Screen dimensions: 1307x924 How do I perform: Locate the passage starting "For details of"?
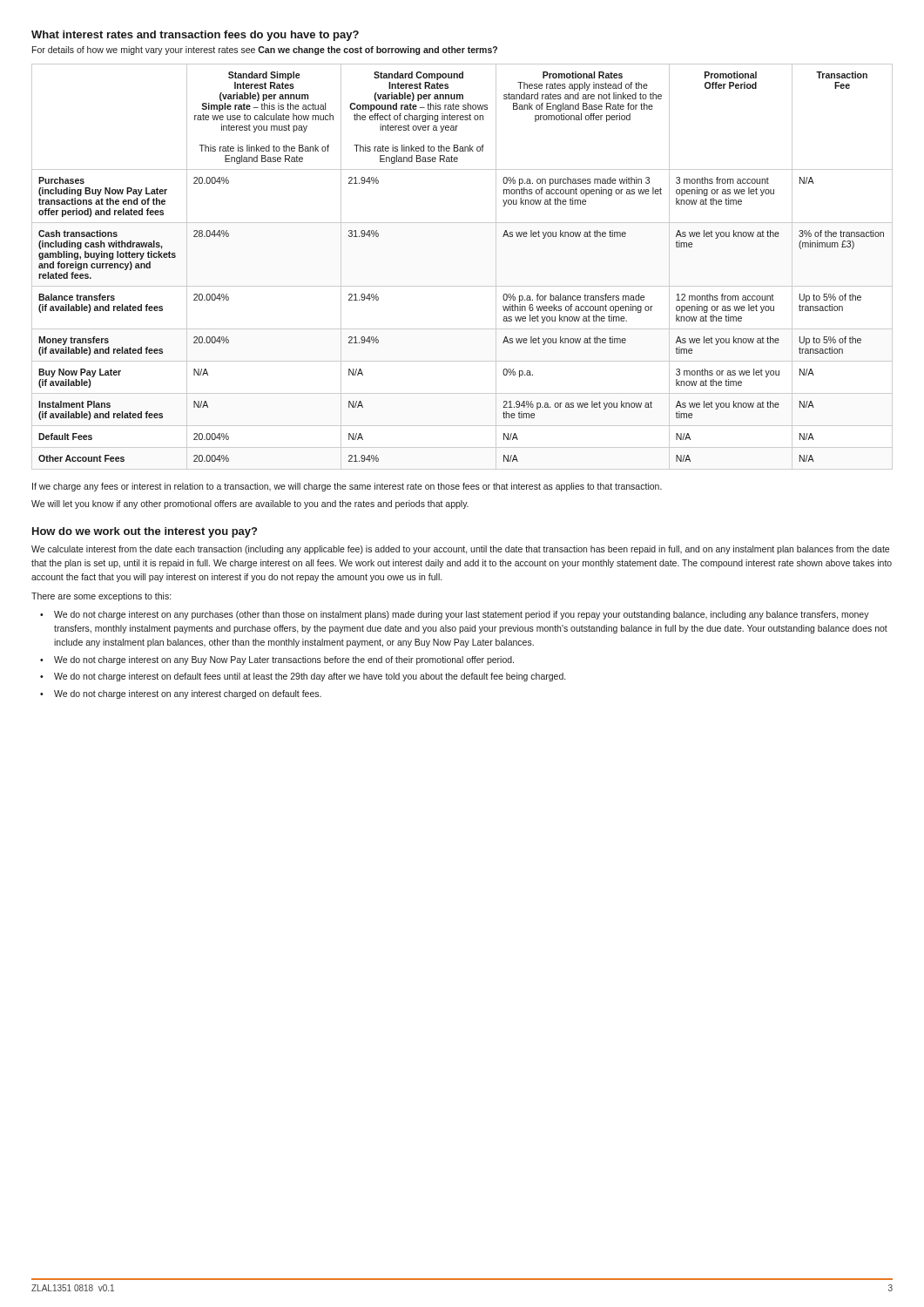point(265,50)
